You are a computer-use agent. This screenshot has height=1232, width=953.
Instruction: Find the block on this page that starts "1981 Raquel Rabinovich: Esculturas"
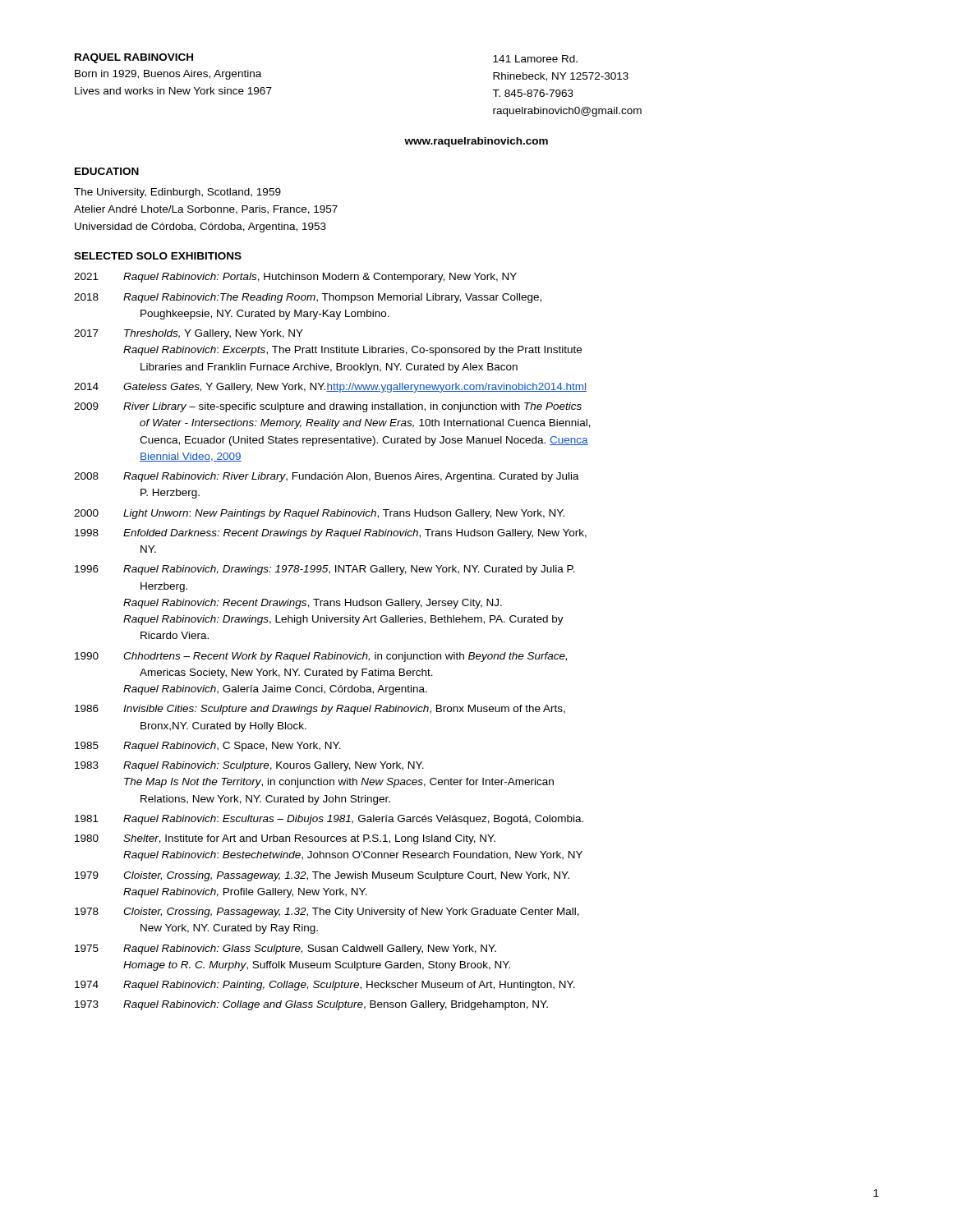476,819
